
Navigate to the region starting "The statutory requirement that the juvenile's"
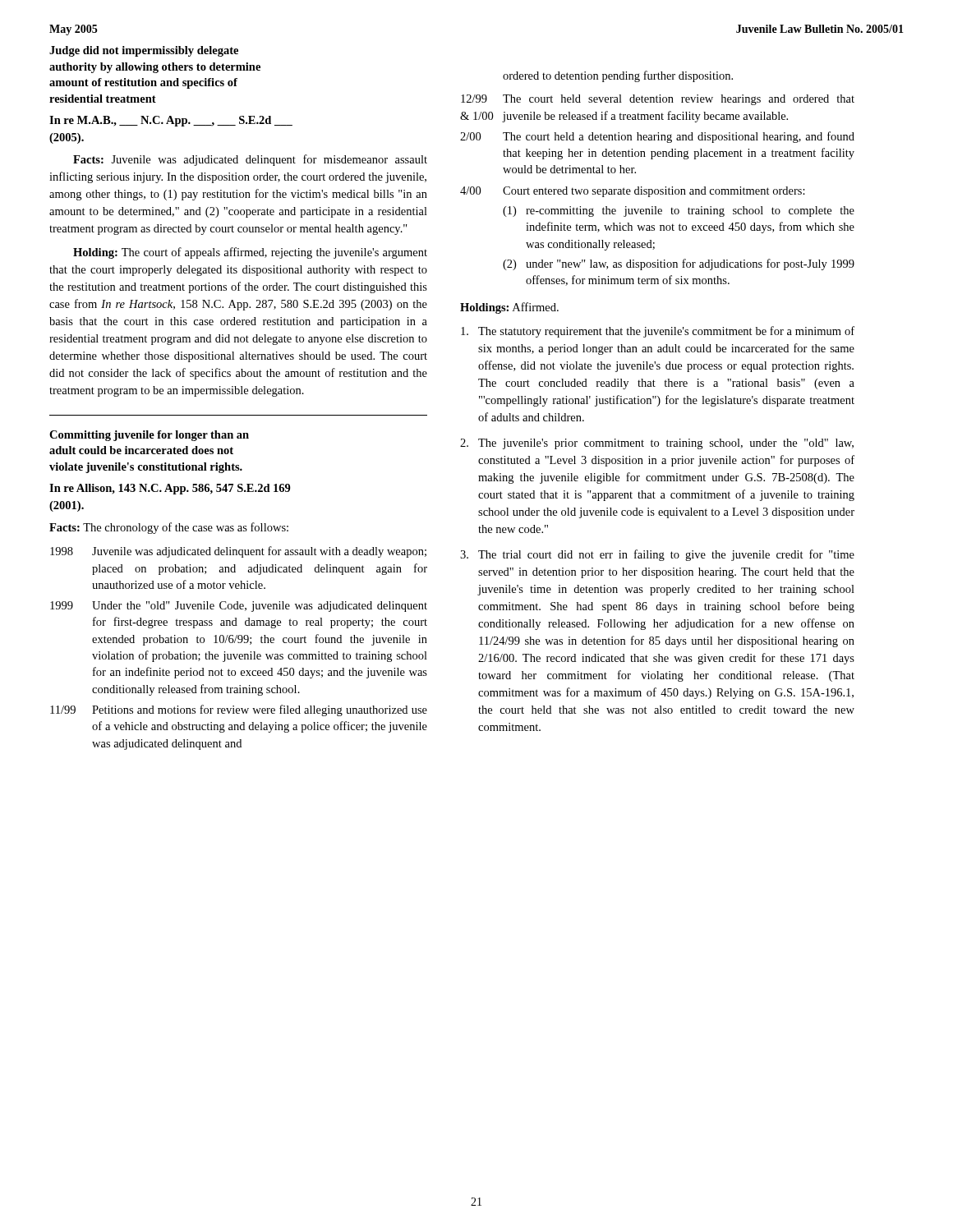(x=657, y=374)
